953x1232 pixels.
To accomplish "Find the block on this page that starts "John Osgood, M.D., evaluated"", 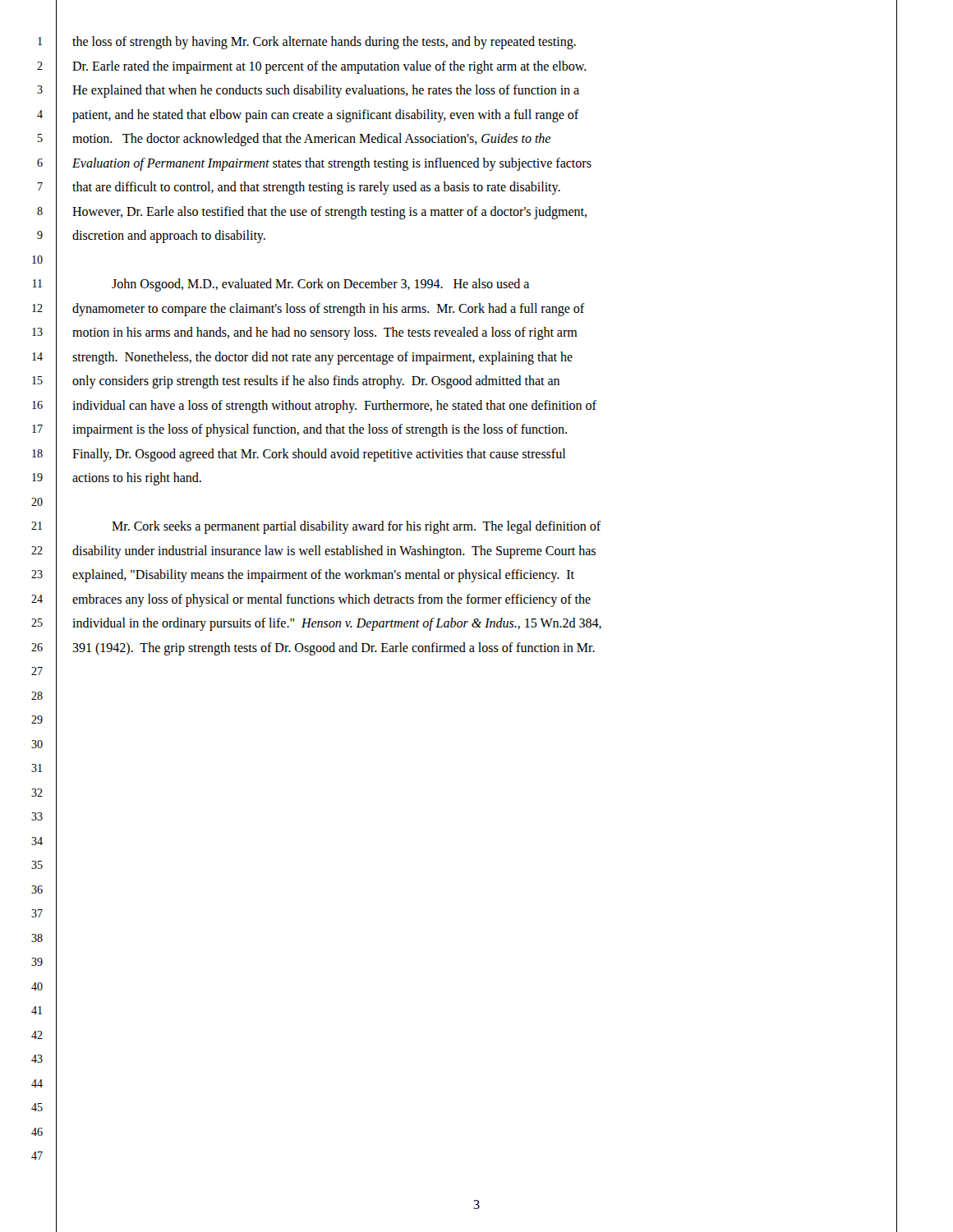I will pyautogui.click(x=334, y=381).
